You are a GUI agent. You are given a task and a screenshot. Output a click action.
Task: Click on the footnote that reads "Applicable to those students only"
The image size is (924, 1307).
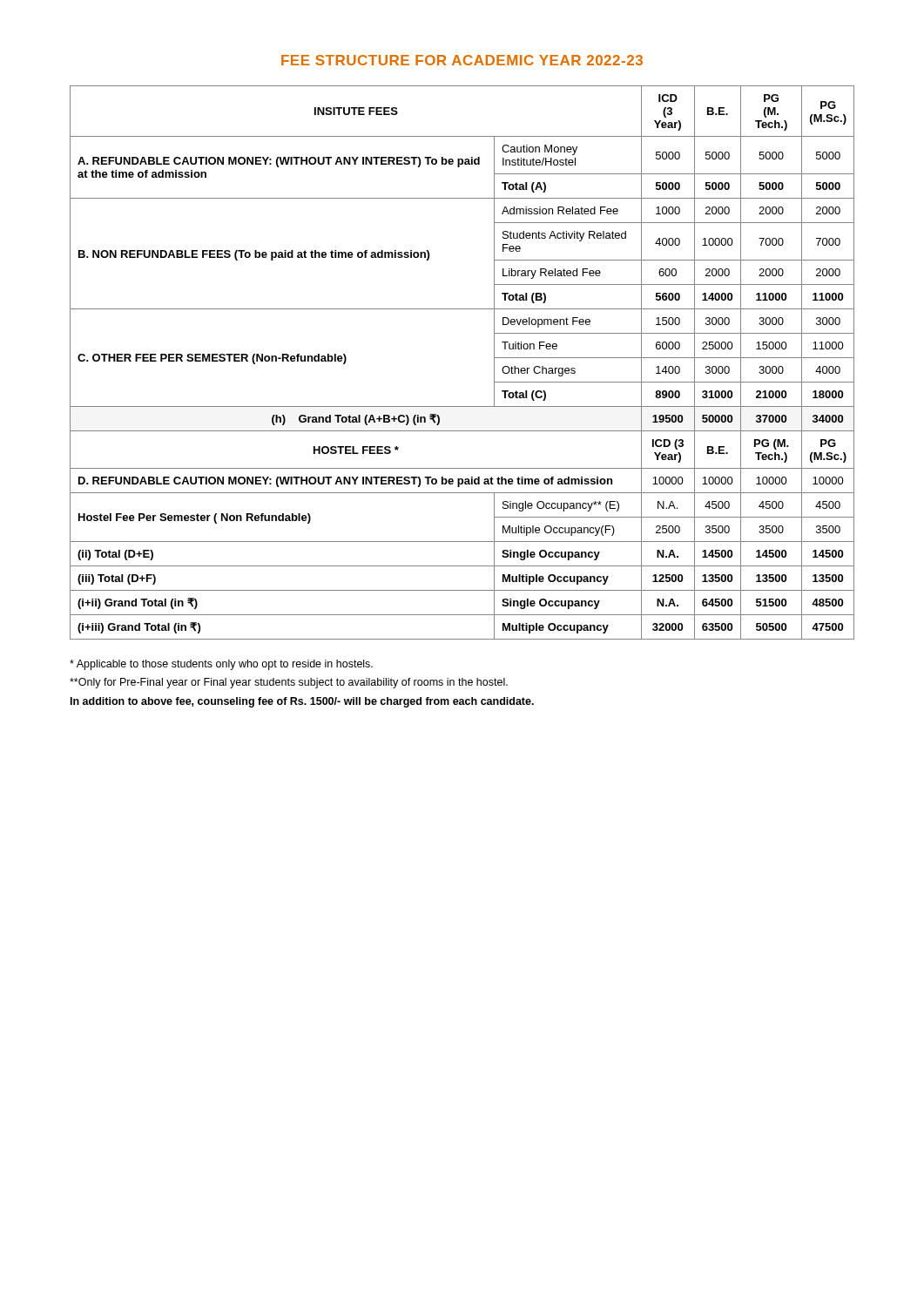[222, 664]
